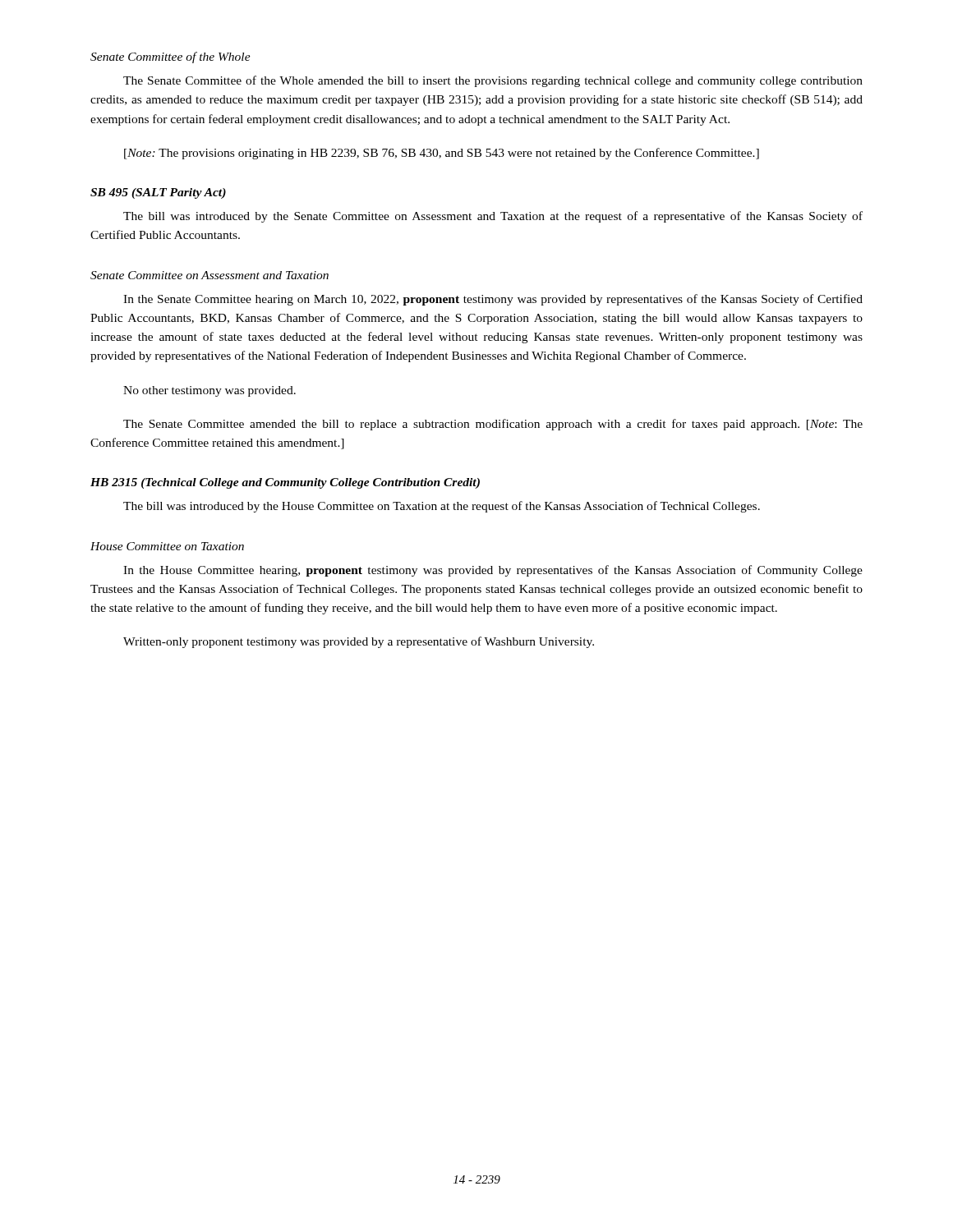Point to the section header beginning "SB 495 (SALT"
This screenshot has width=953, height=1232.
(158, 192)
